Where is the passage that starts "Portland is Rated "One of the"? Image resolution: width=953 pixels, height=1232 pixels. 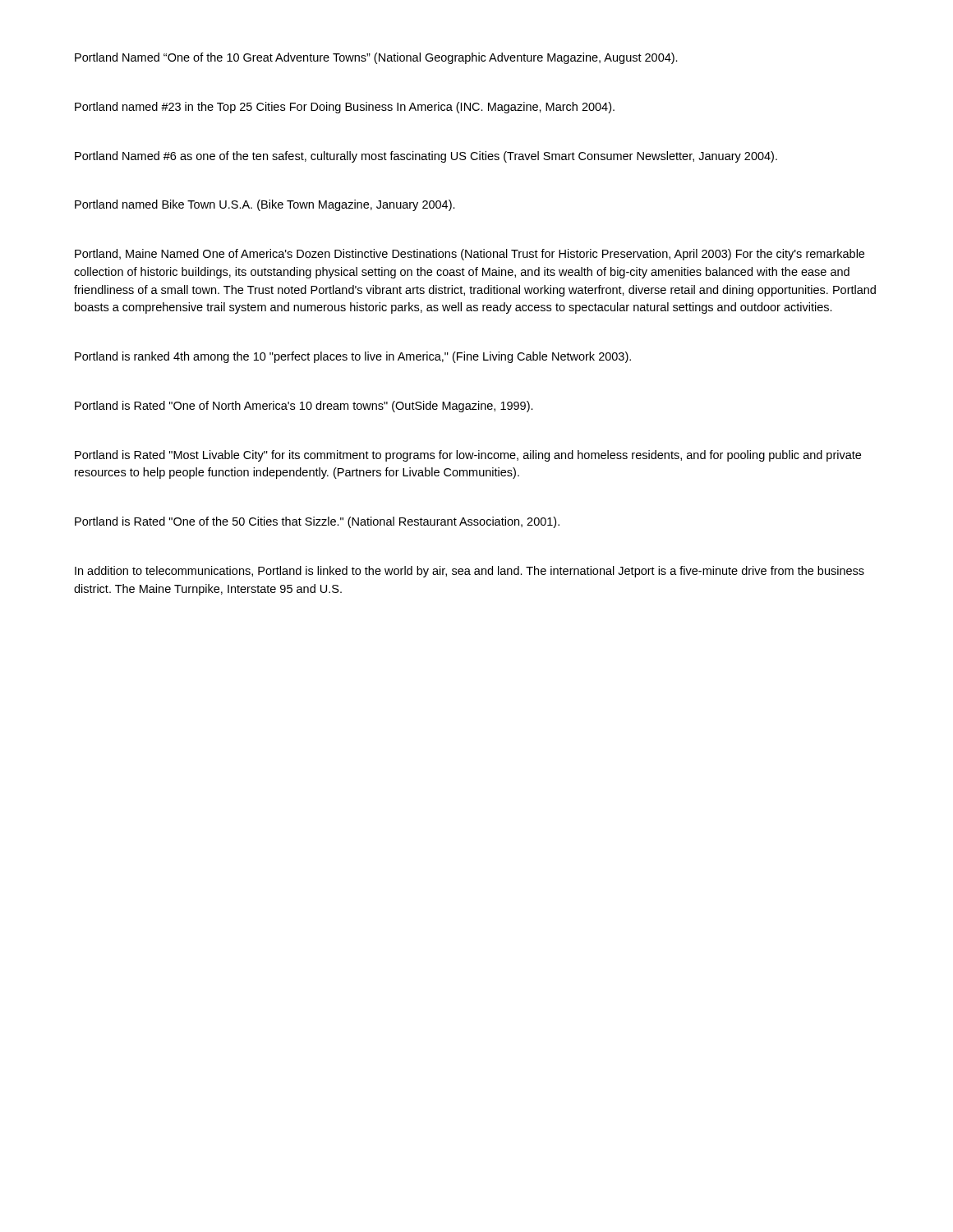click(317, 522)
